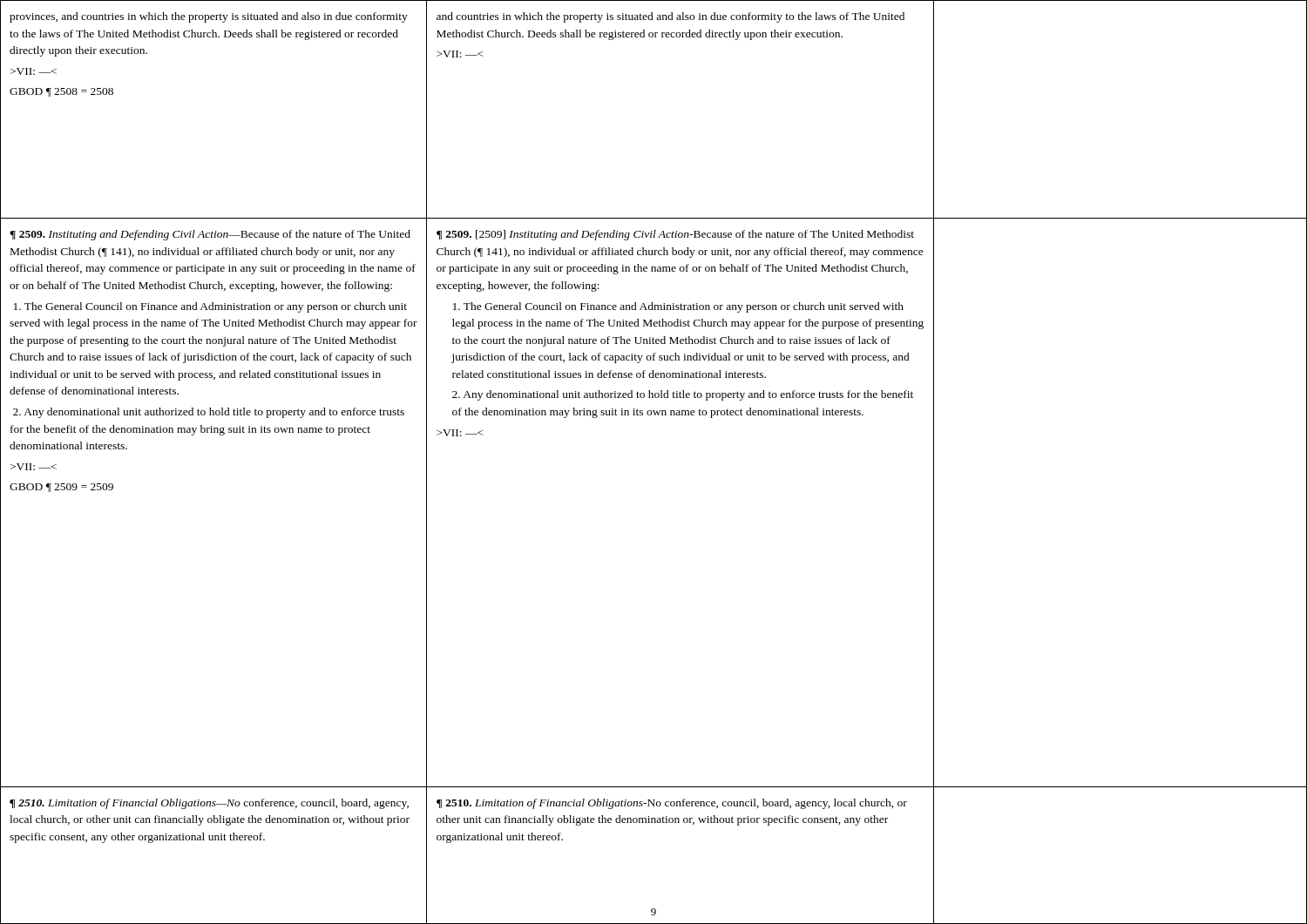Select the text block with the text "¶ 2509. Instituting and Defending Civil"
The image size is (1307, 924).
point(214,361)
